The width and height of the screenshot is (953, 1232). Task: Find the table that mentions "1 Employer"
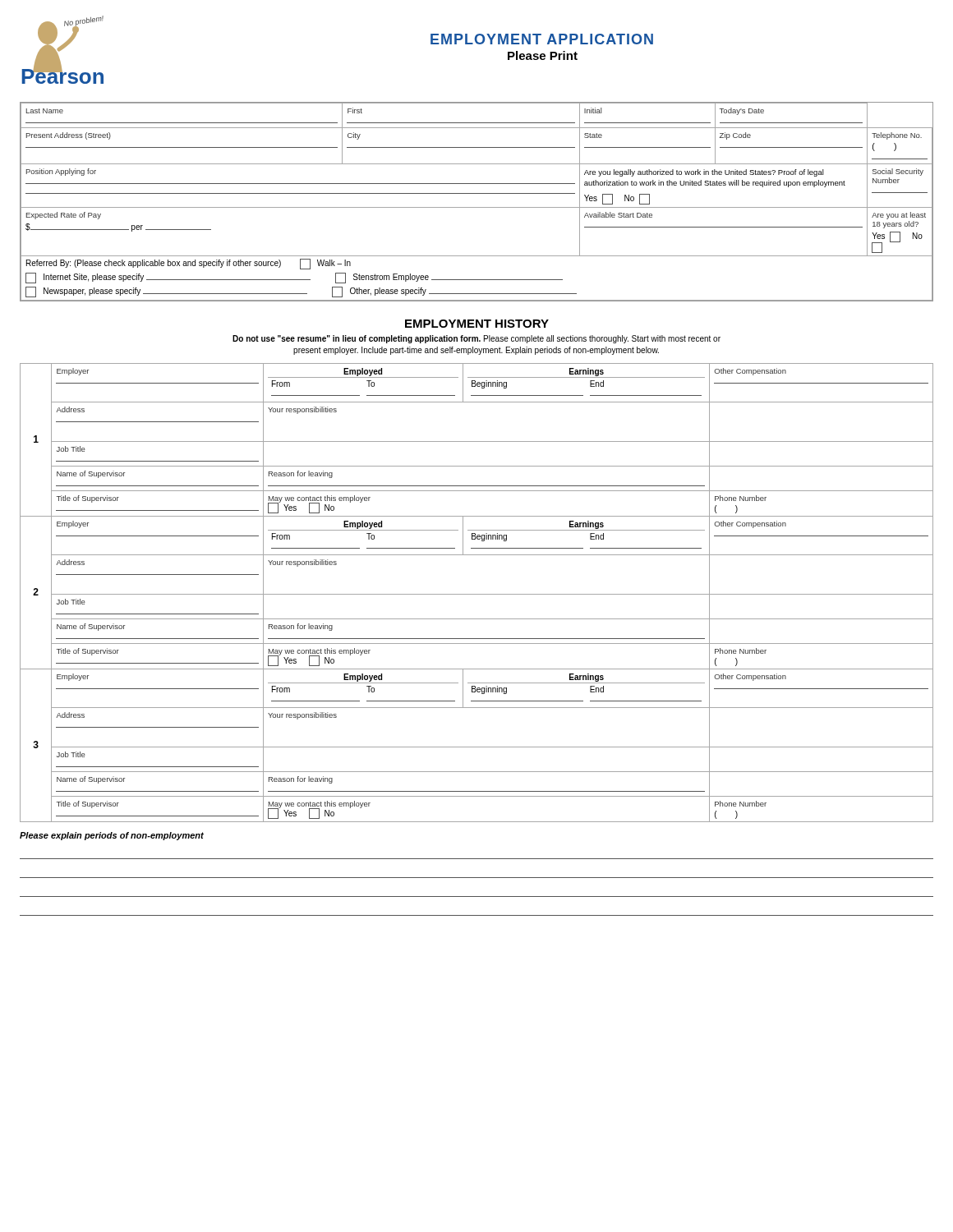[476, 592]
